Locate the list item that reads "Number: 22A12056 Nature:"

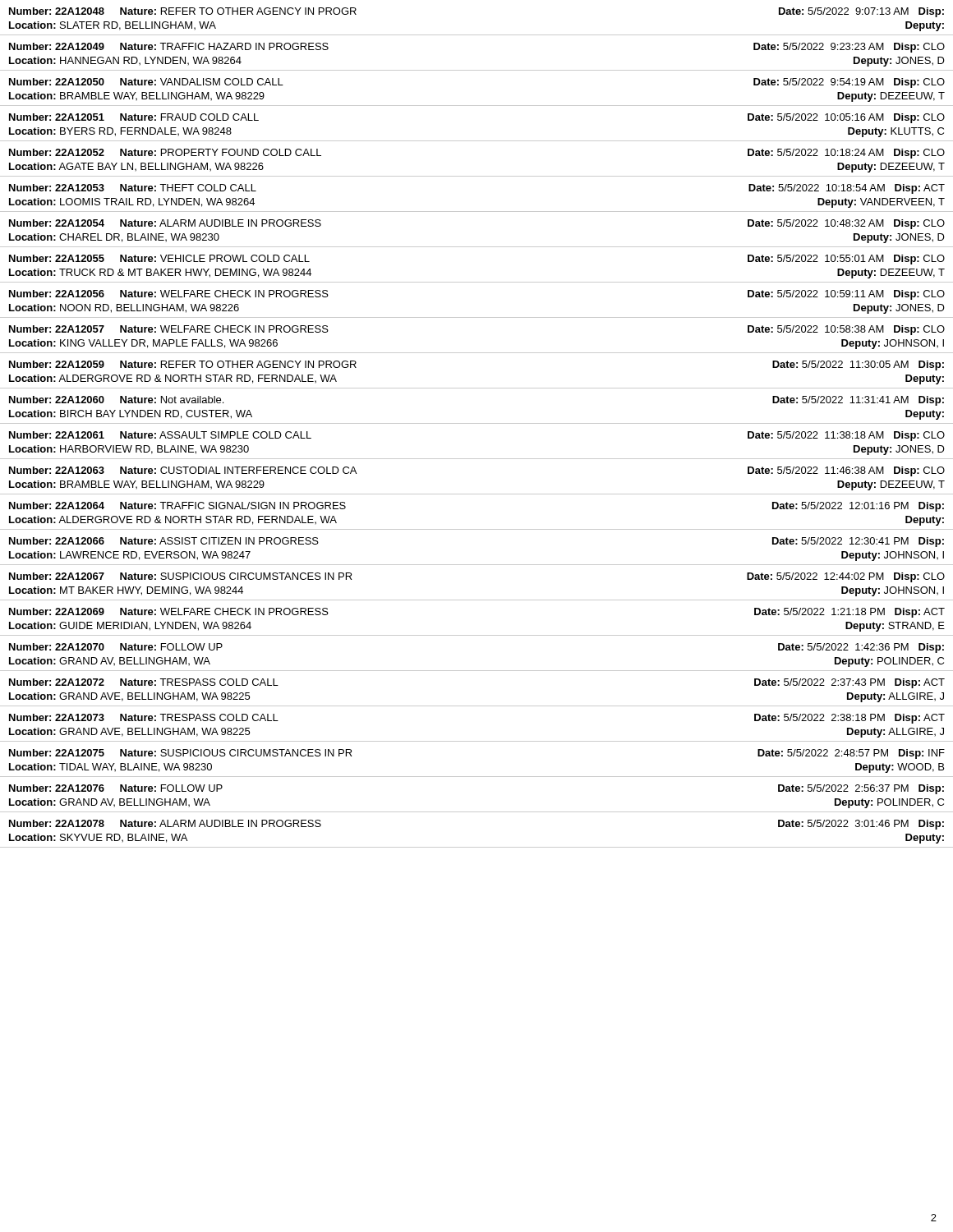pyautogui.click(x=62, y=295)
